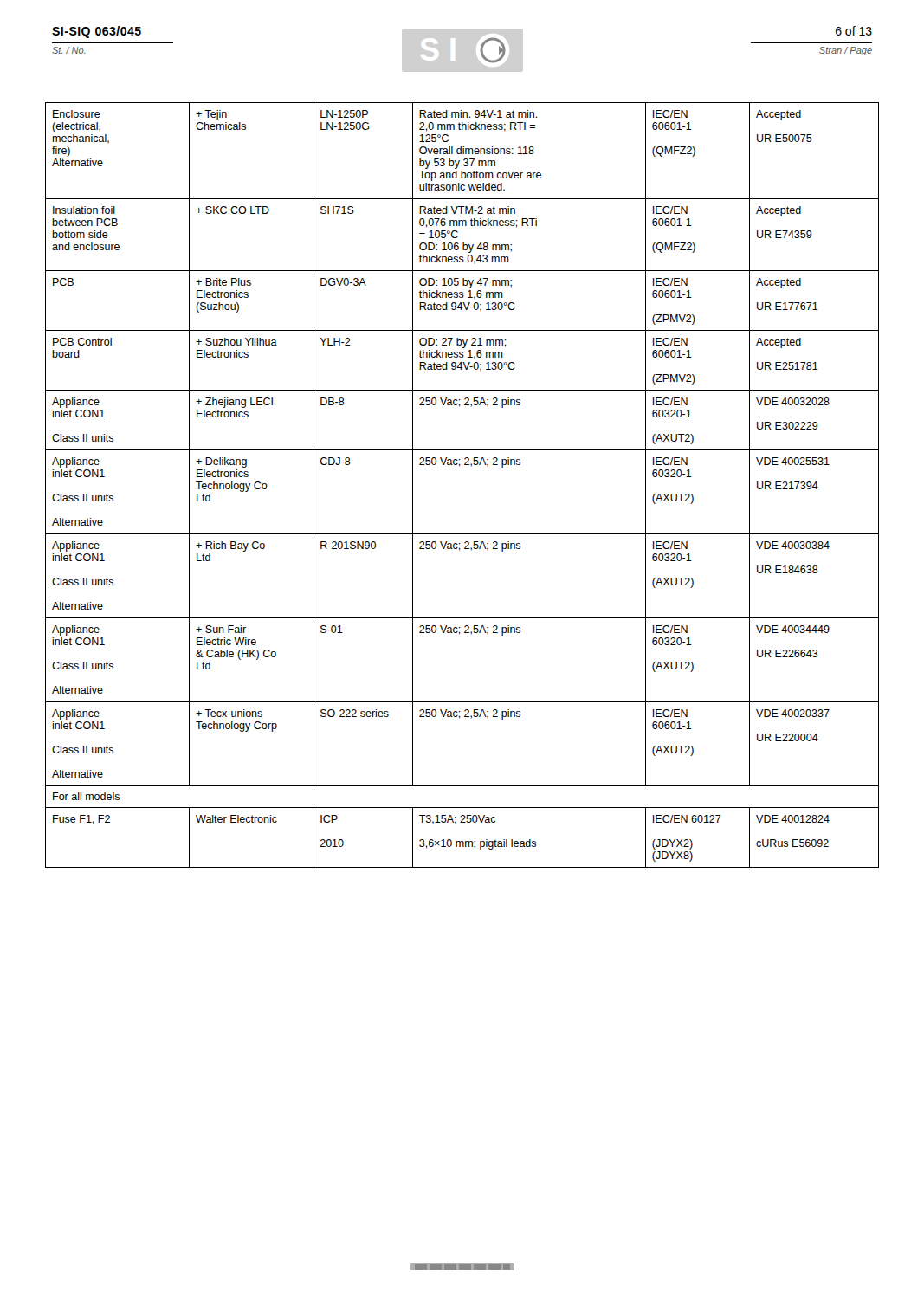Find the table that mentions "Rated min. 94V-1 at"
This screenshot has width=924, height=1299.
(462, 485)
